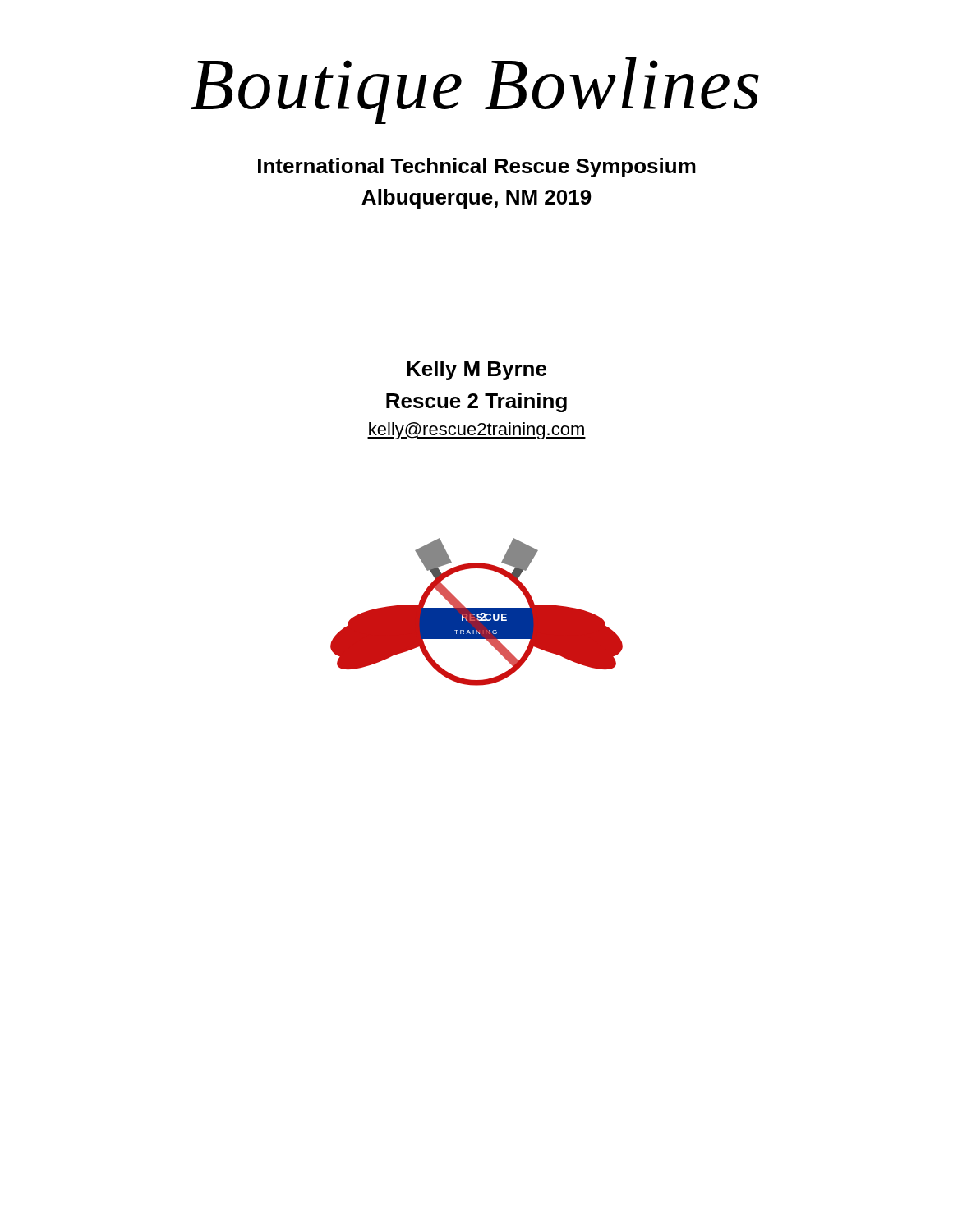This screenshot has width=953, height=1232.
Task: Find the text block with the text "International Technical Rescue Symposium Albuquerque, NM"
Action: pyautogui.click(x=476, y=182)
